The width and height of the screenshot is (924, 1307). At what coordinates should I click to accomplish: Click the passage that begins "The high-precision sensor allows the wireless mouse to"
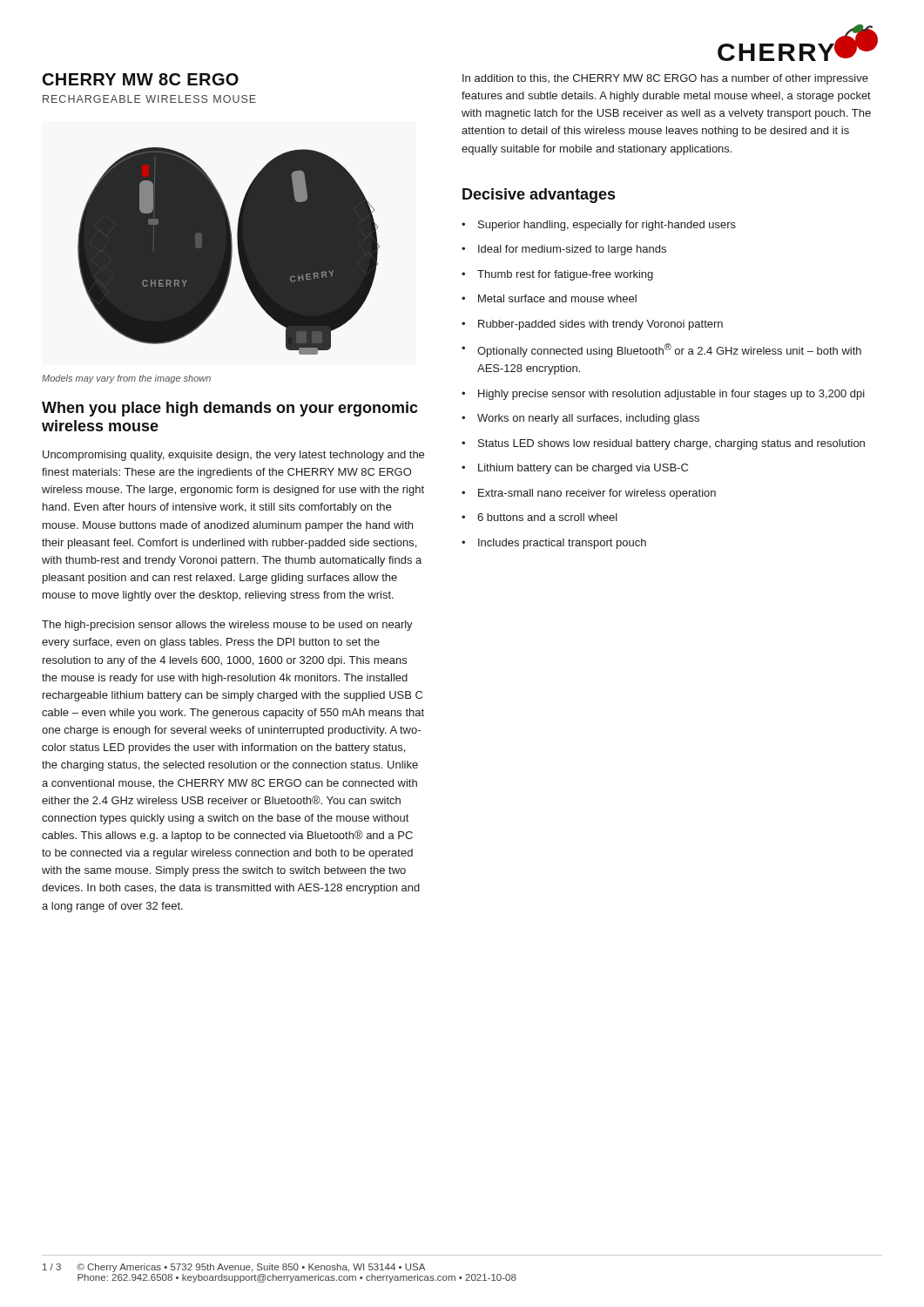point(233,765)
